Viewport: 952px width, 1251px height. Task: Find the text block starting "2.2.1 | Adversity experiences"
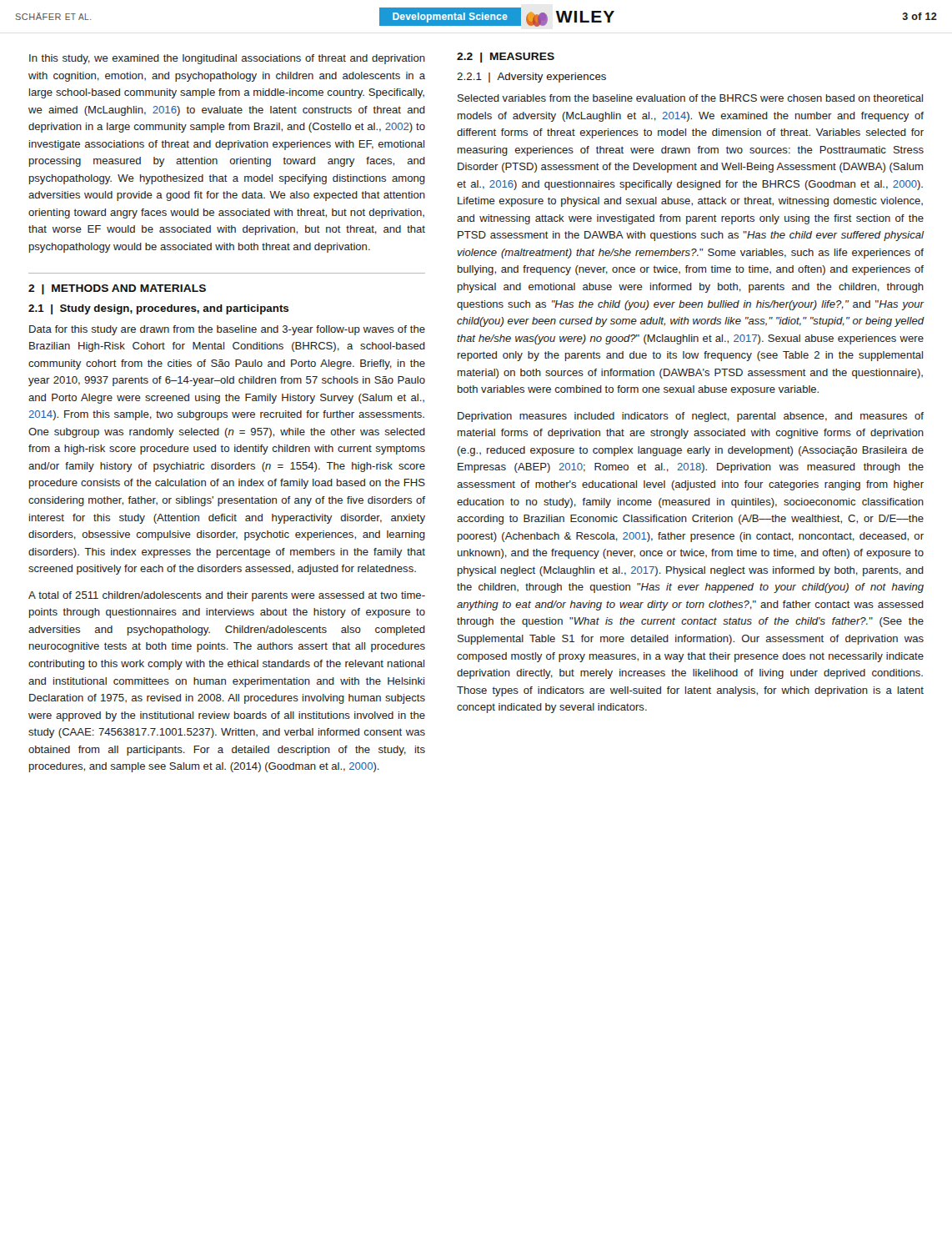click(x=532, y=76)
